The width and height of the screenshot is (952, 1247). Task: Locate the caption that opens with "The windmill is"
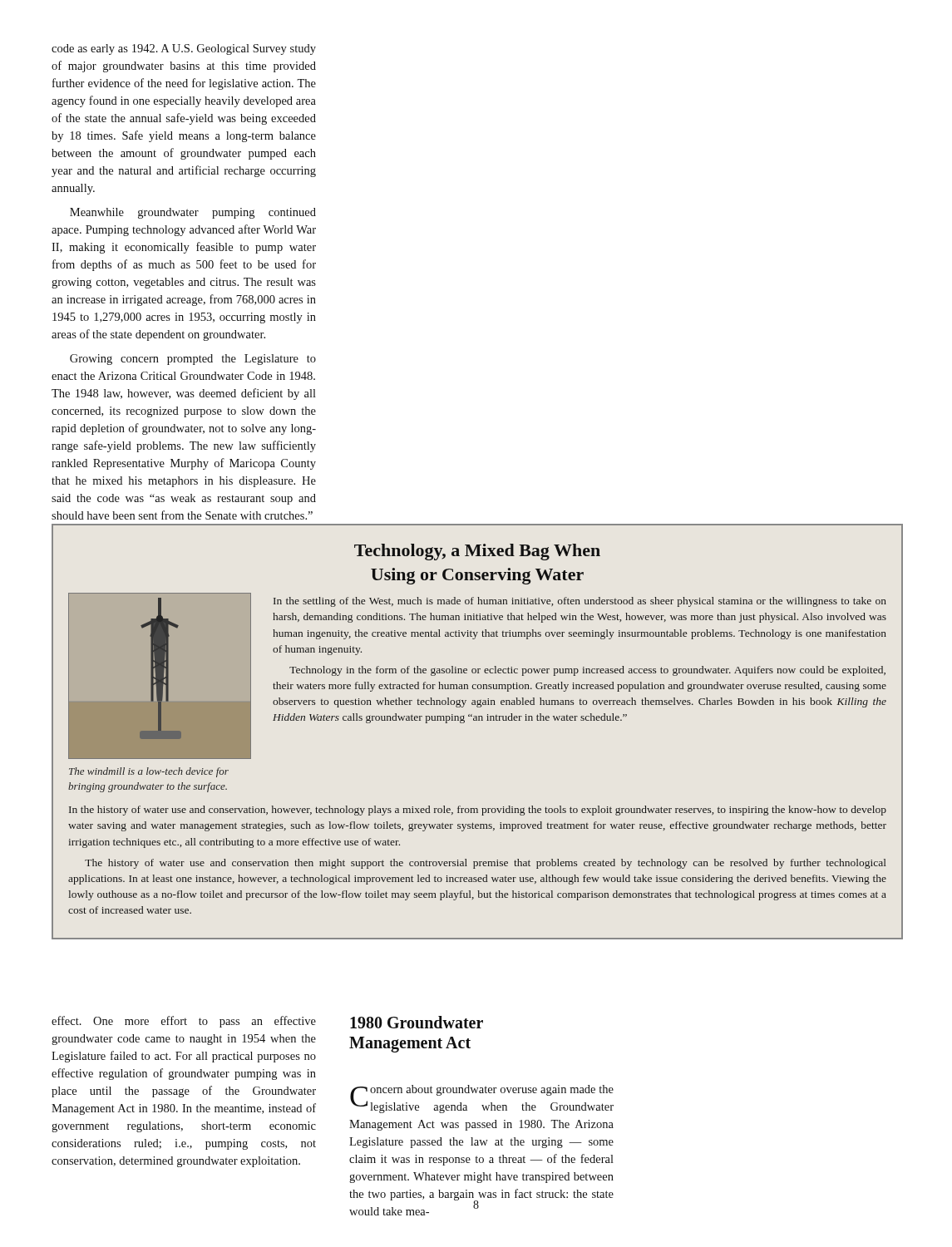[148, 779]
